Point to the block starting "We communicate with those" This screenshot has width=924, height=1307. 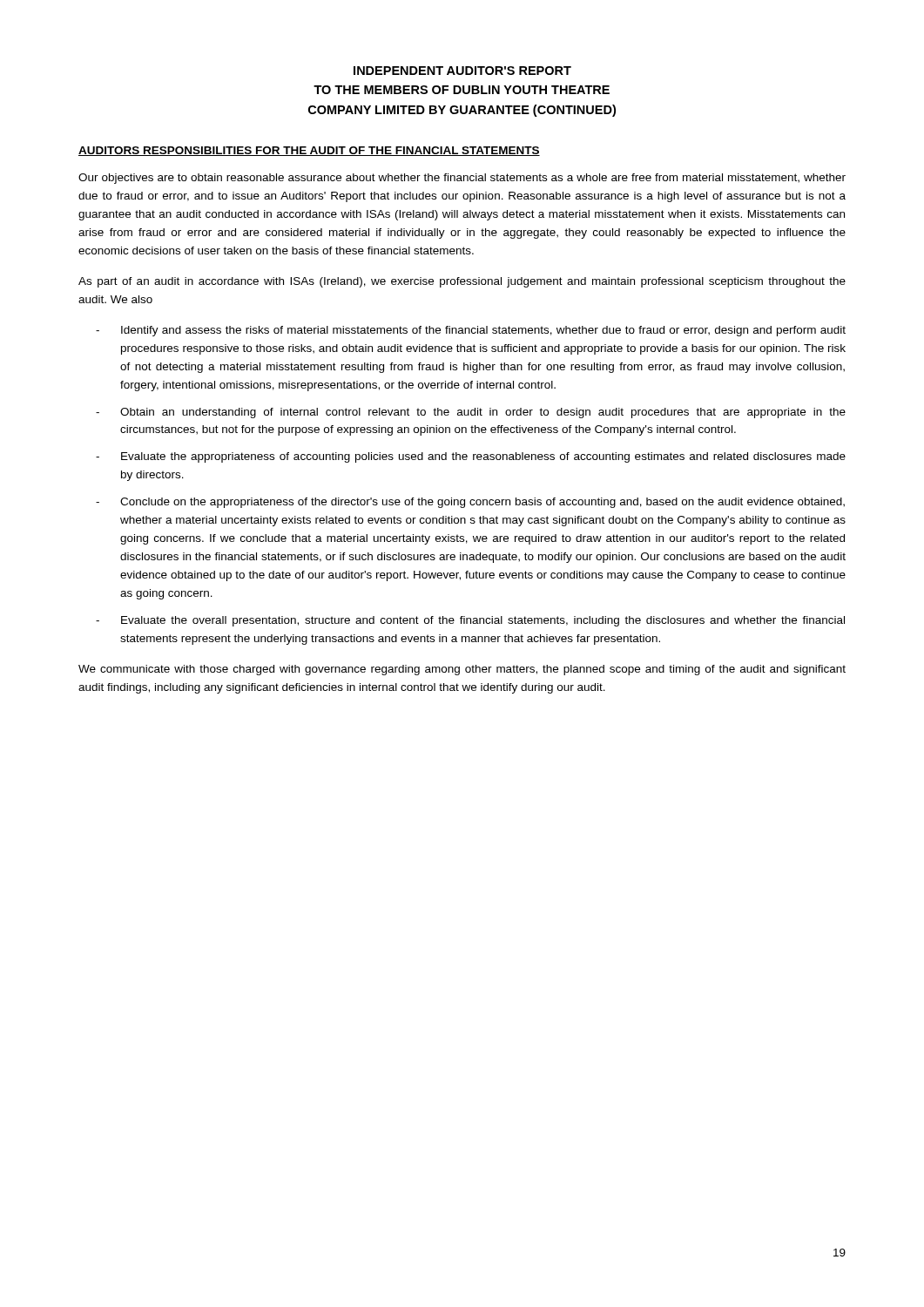462,678
